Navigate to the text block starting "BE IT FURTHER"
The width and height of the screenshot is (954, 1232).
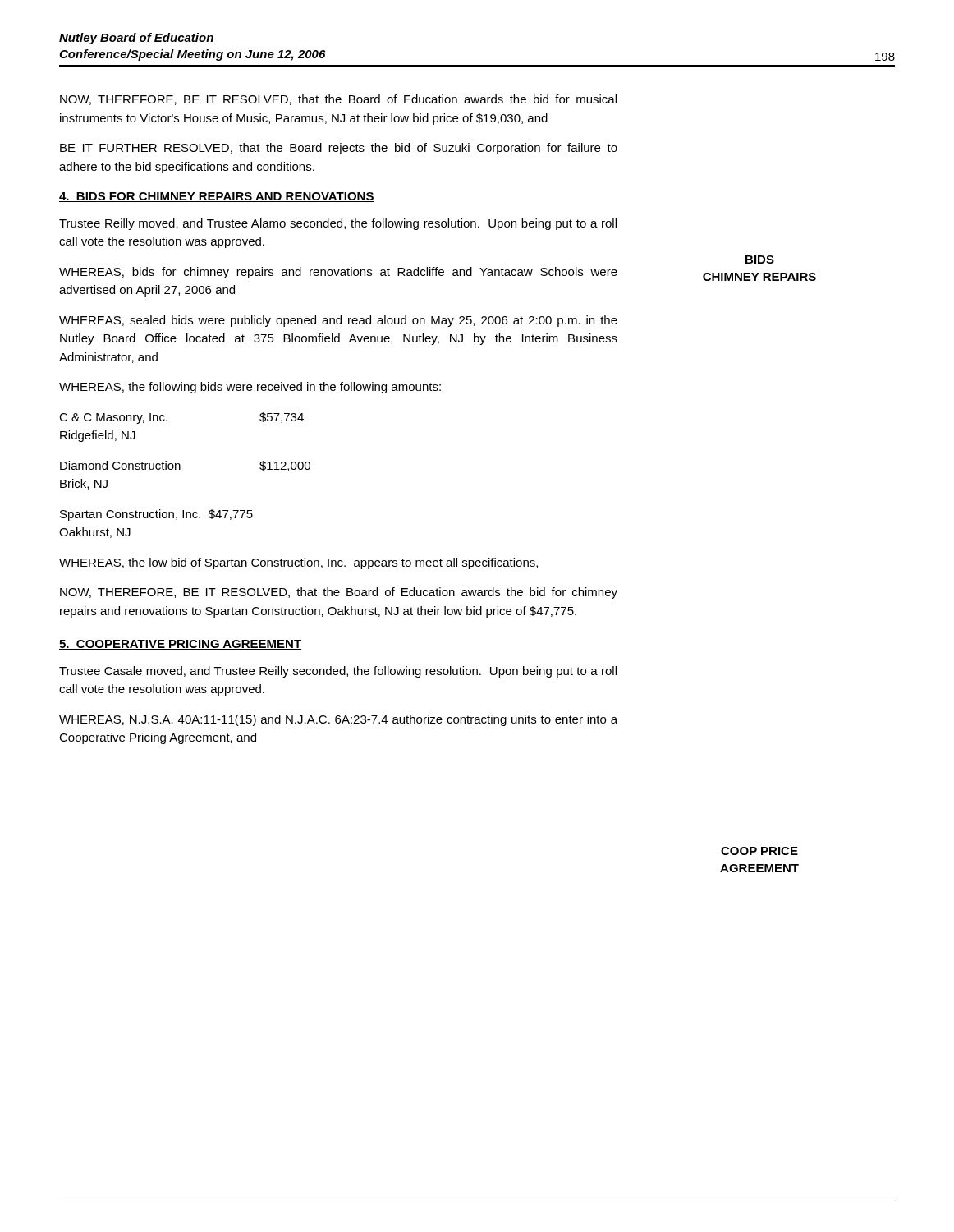tap(338, 157)
